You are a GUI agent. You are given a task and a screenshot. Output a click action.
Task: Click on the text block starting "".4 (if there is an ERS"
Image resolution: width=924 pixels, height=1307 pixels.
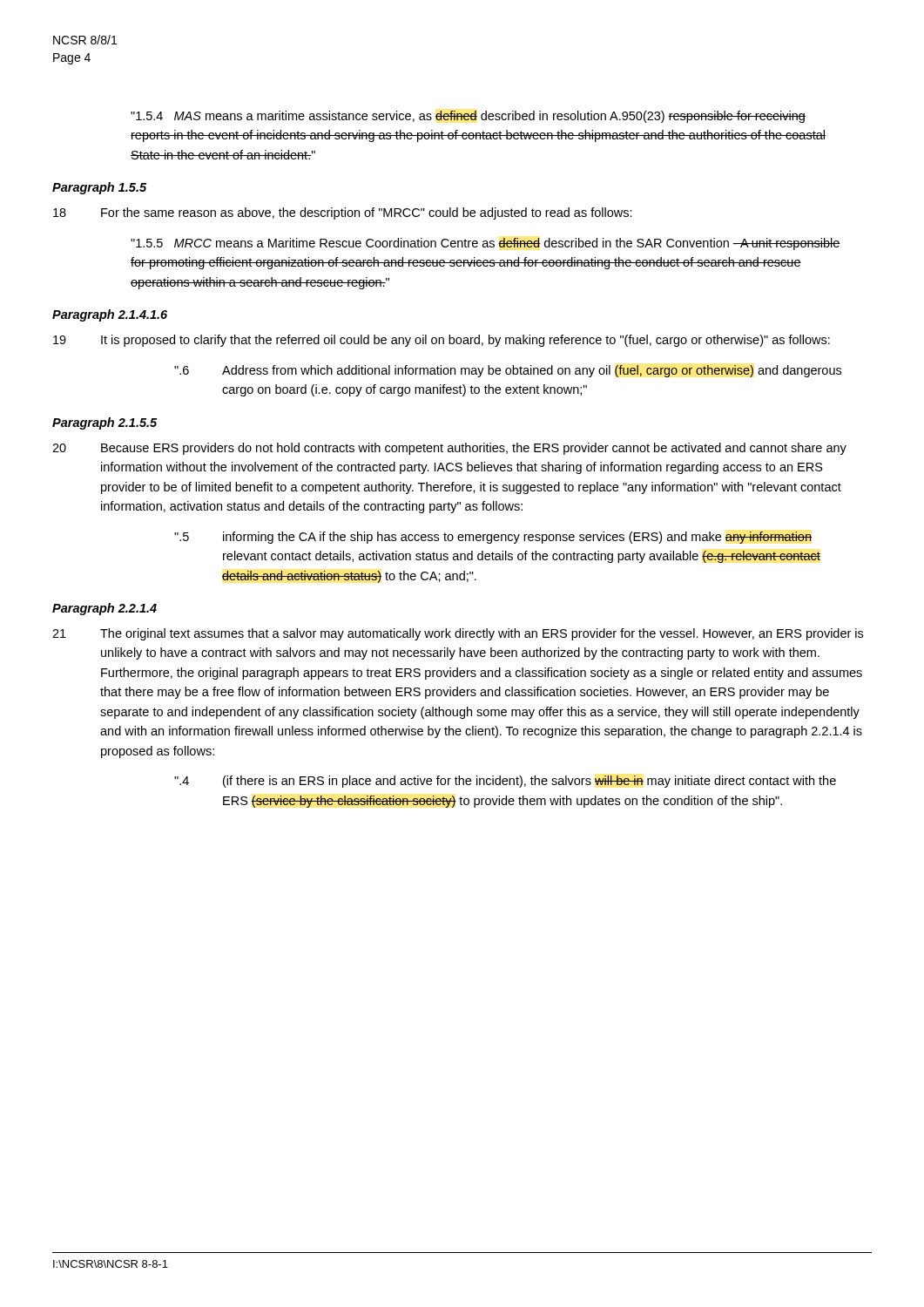pos(510,791)
